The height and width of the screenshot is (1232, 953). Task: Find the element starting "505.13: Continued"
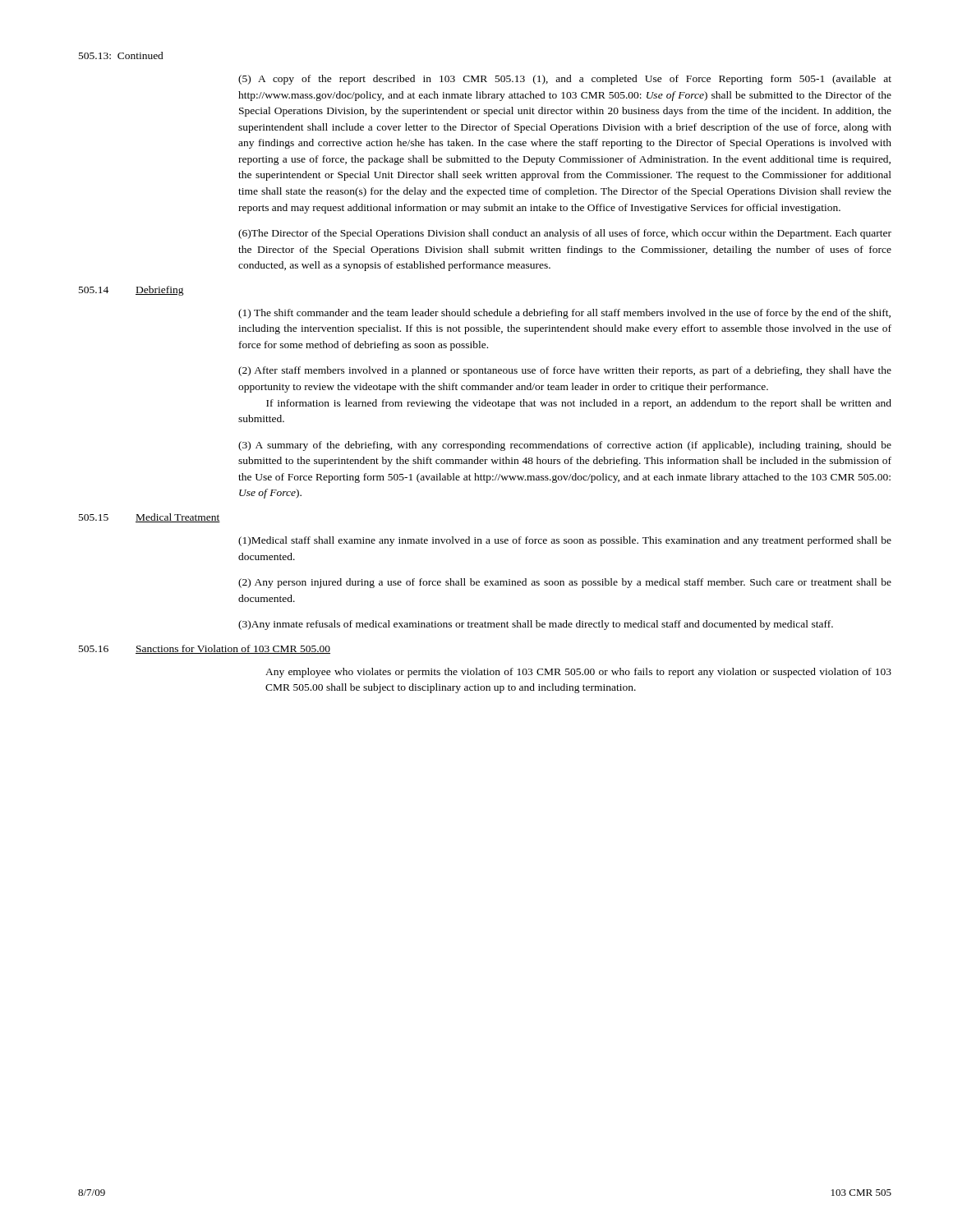point(121,56)
